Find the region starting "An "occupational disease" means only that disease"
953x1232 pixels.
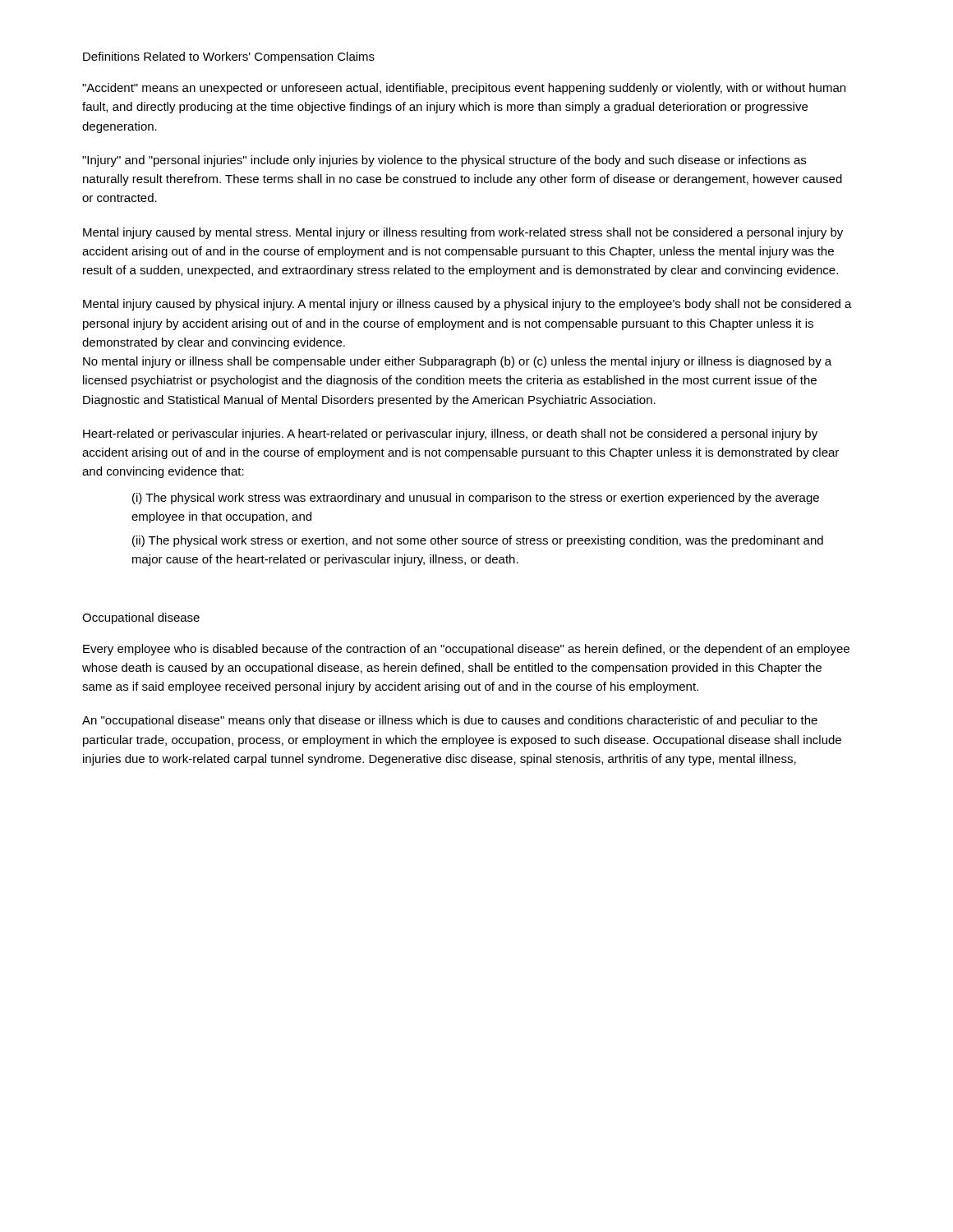click(x=462, y=739)
